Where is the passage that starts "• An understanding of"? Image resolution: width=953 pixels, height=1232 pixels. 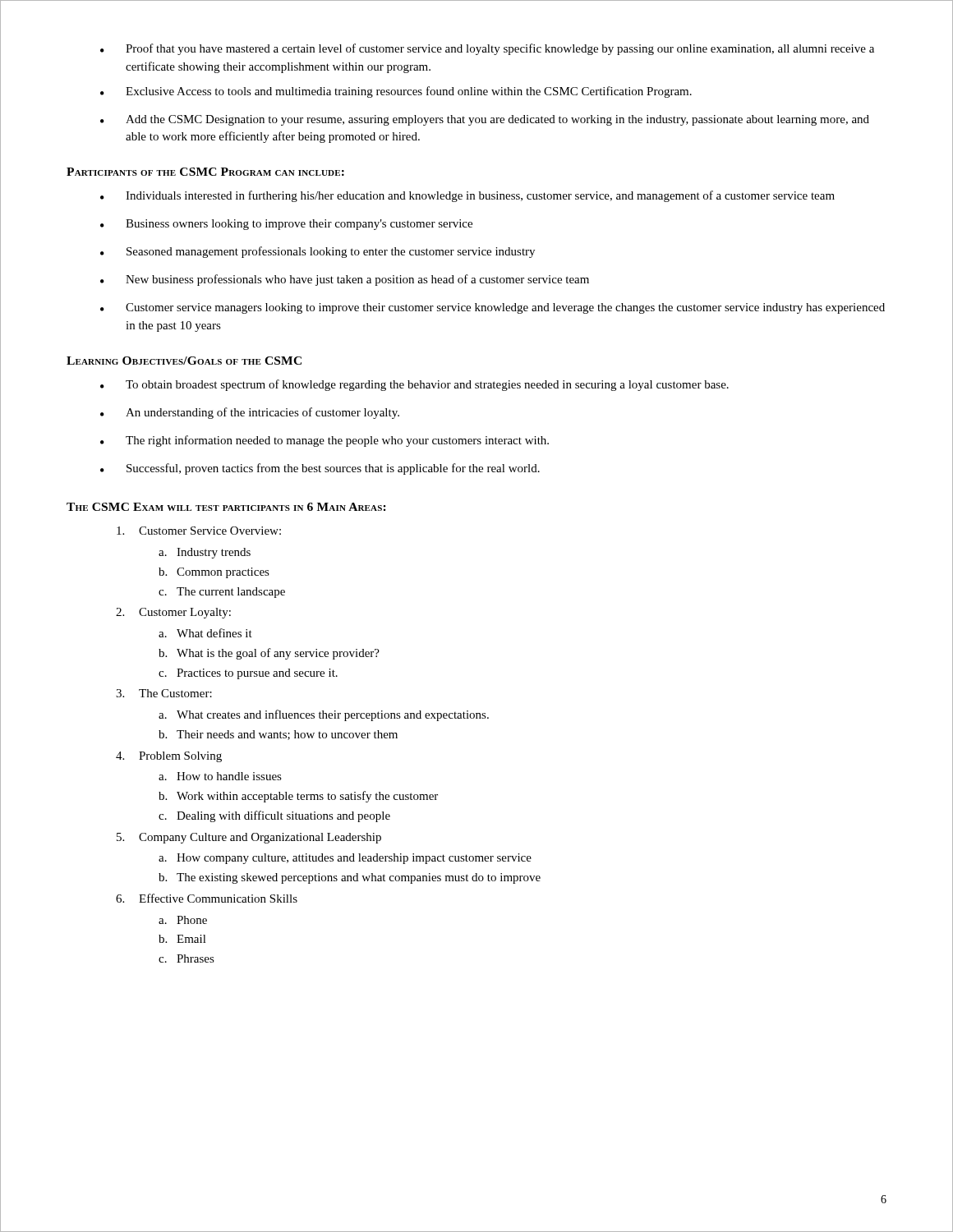(x=250, y=413)
